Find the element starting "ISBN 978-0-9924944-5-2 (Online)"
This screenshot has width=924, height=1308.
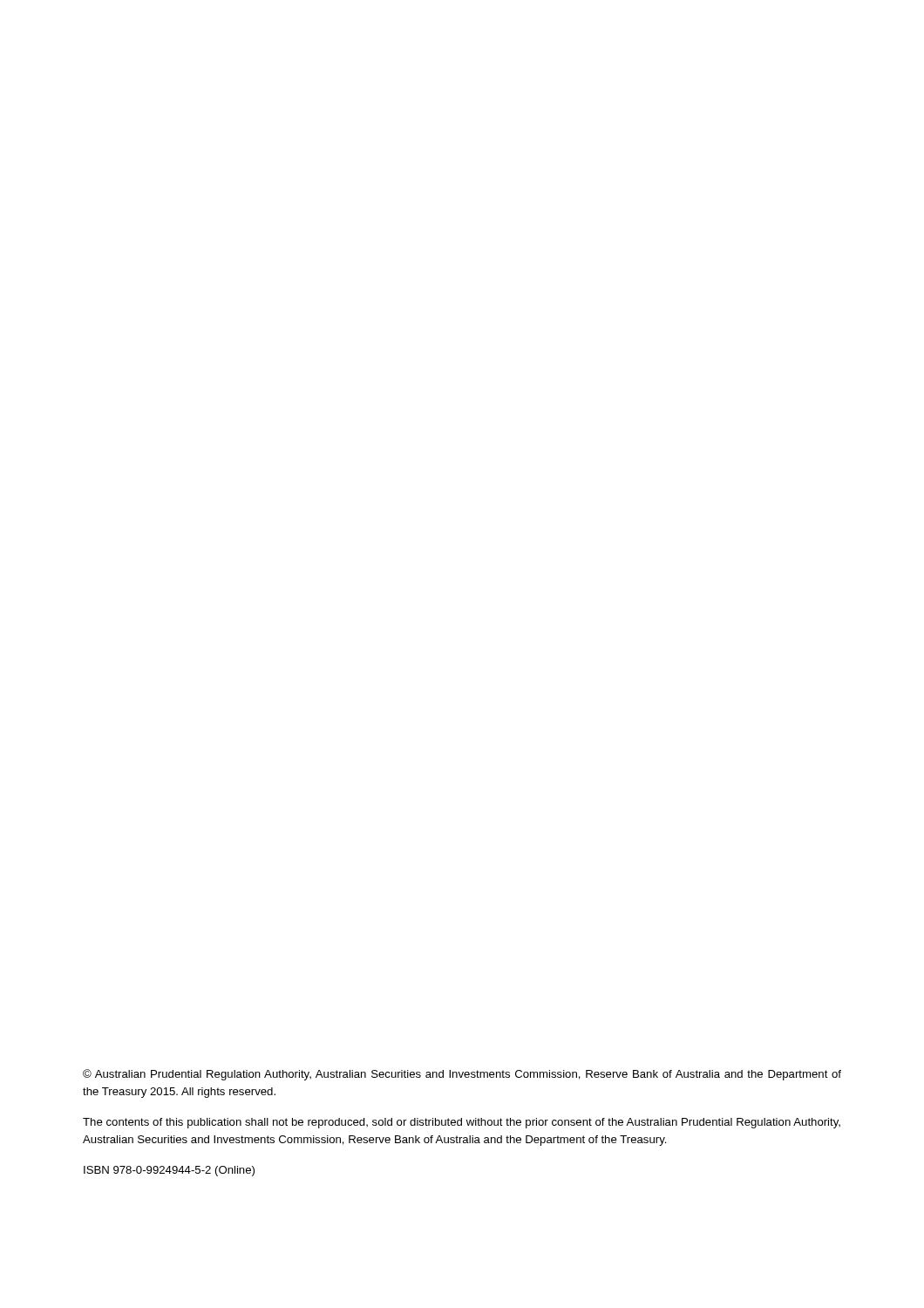tap(169, 1169)
